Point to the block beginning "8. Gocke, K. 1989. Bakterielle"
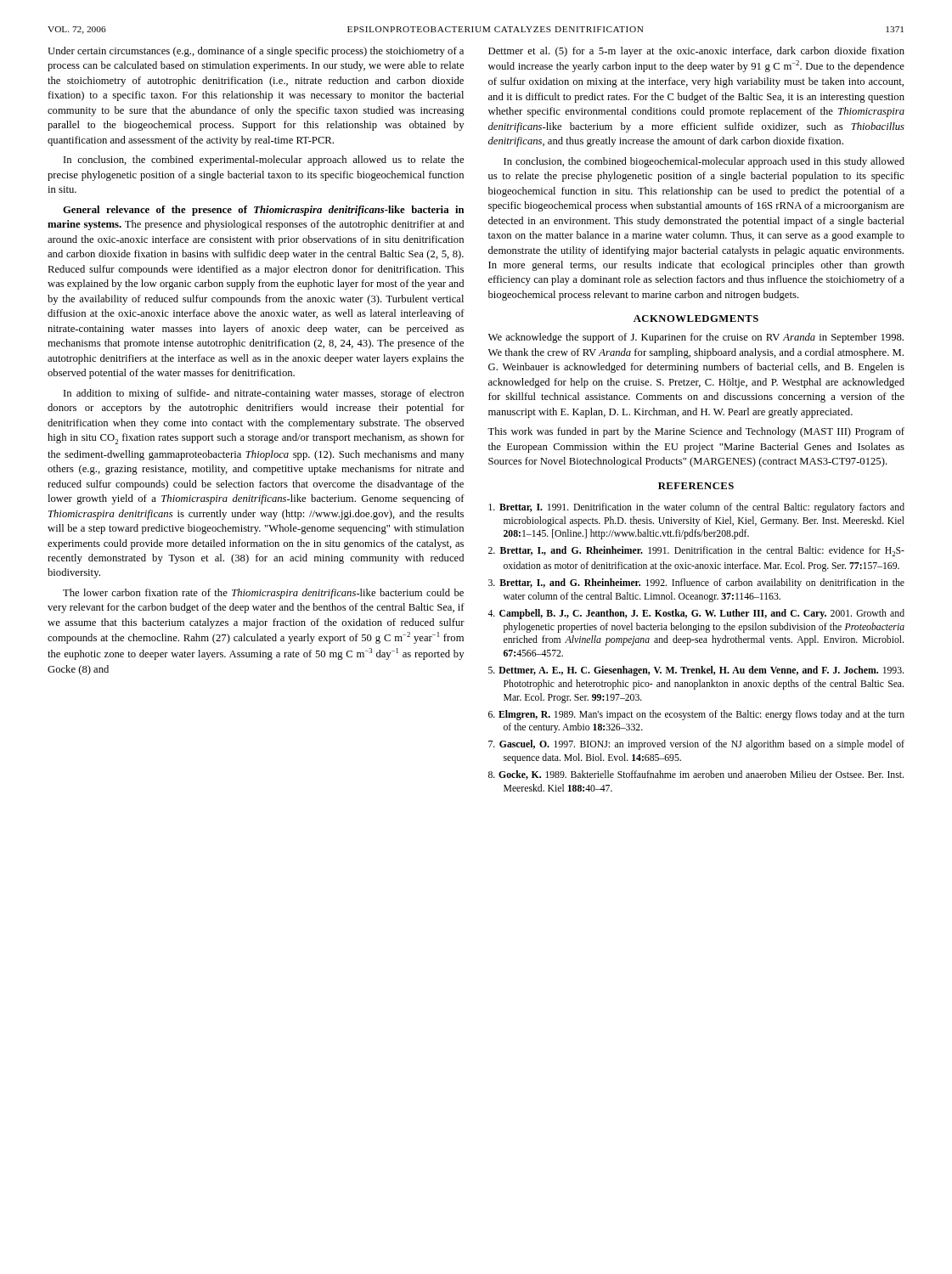This screenshot has width=952, height=1274. pyautogui.click(x=696, y=782)
